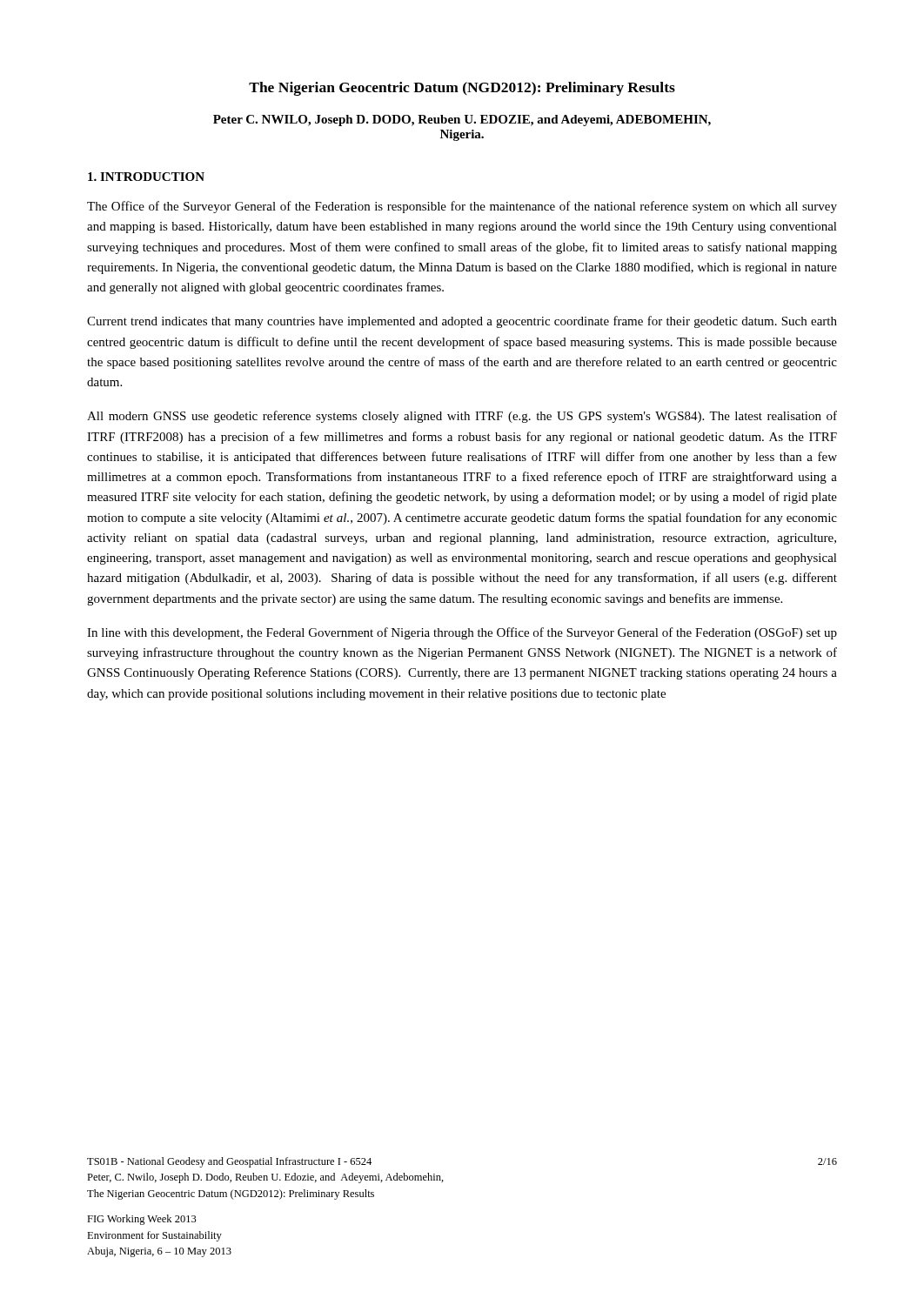The width and height of the screenshot is (924, 1305).
Task: Locate the text starting "All modern GNSS use geodetic reference systems"
Action: [x=462, y=507]
